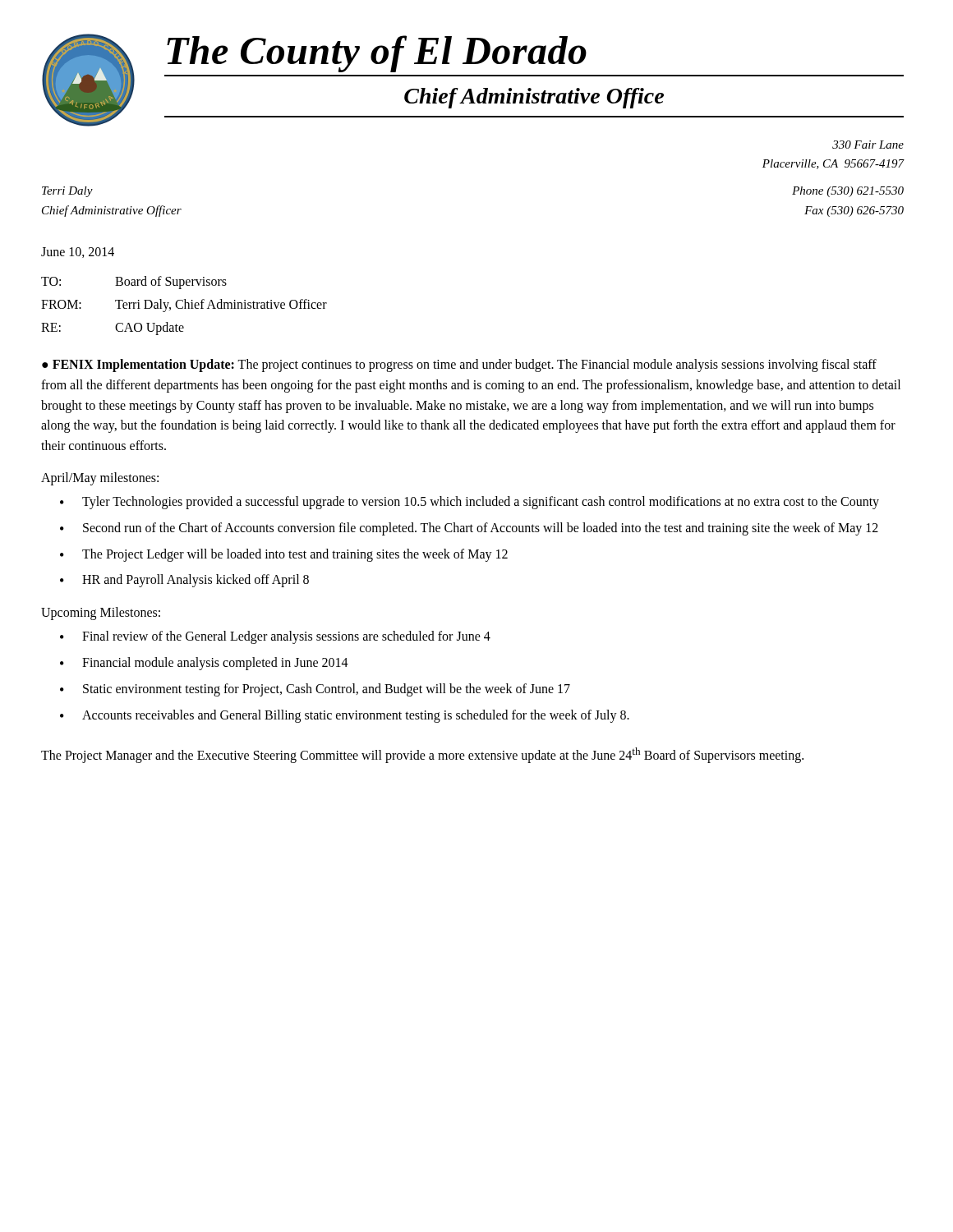Navigate to the passage starting "Upcoming Milestones:"

[101, 613]
